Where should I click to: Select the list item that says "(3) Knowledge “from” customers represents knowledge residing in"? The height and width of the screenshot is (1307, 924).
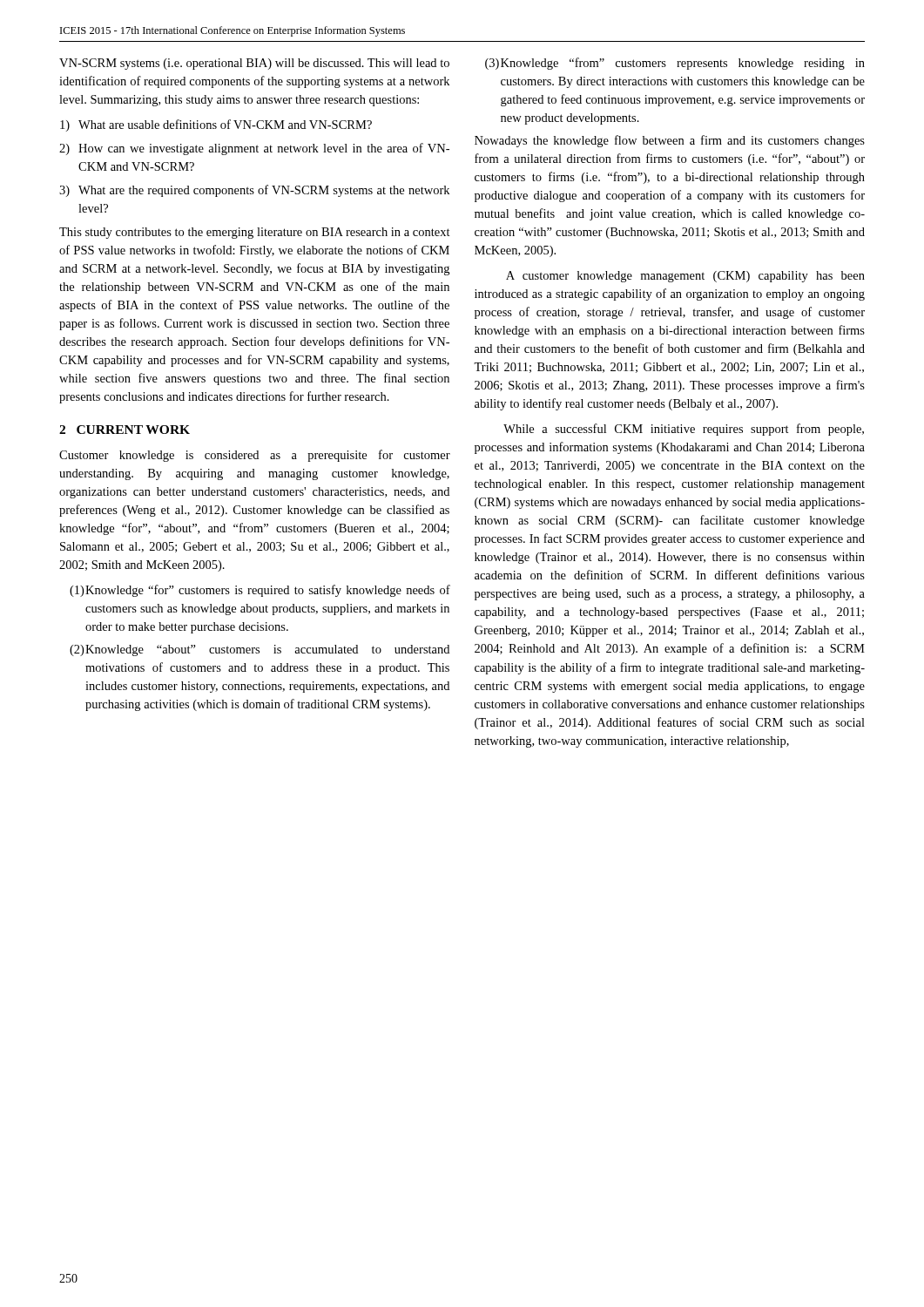tap(675, 91)
